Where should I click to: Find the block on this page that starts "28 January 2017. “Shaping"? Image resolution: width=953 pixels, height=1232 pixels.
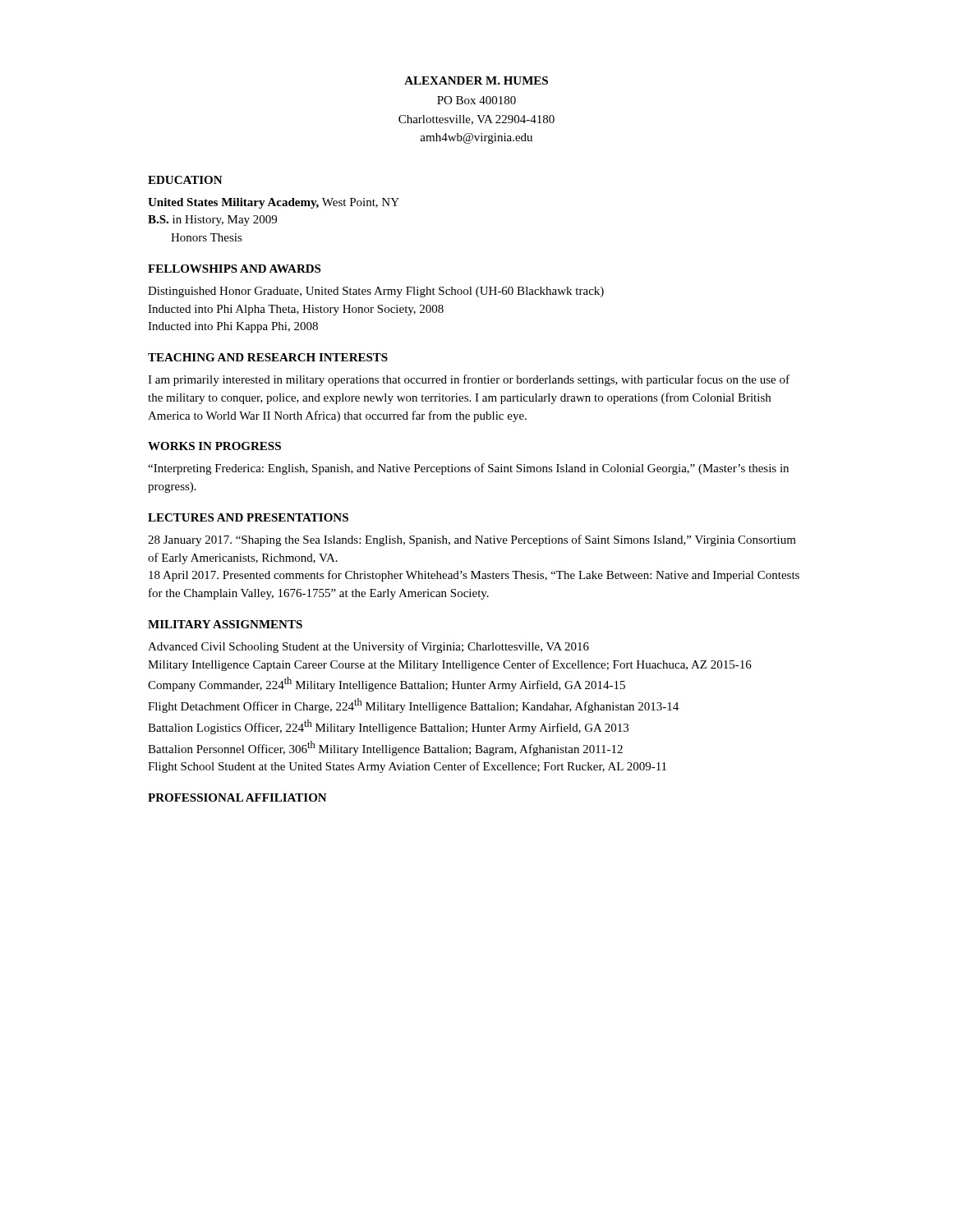click(x=474, y=566)
